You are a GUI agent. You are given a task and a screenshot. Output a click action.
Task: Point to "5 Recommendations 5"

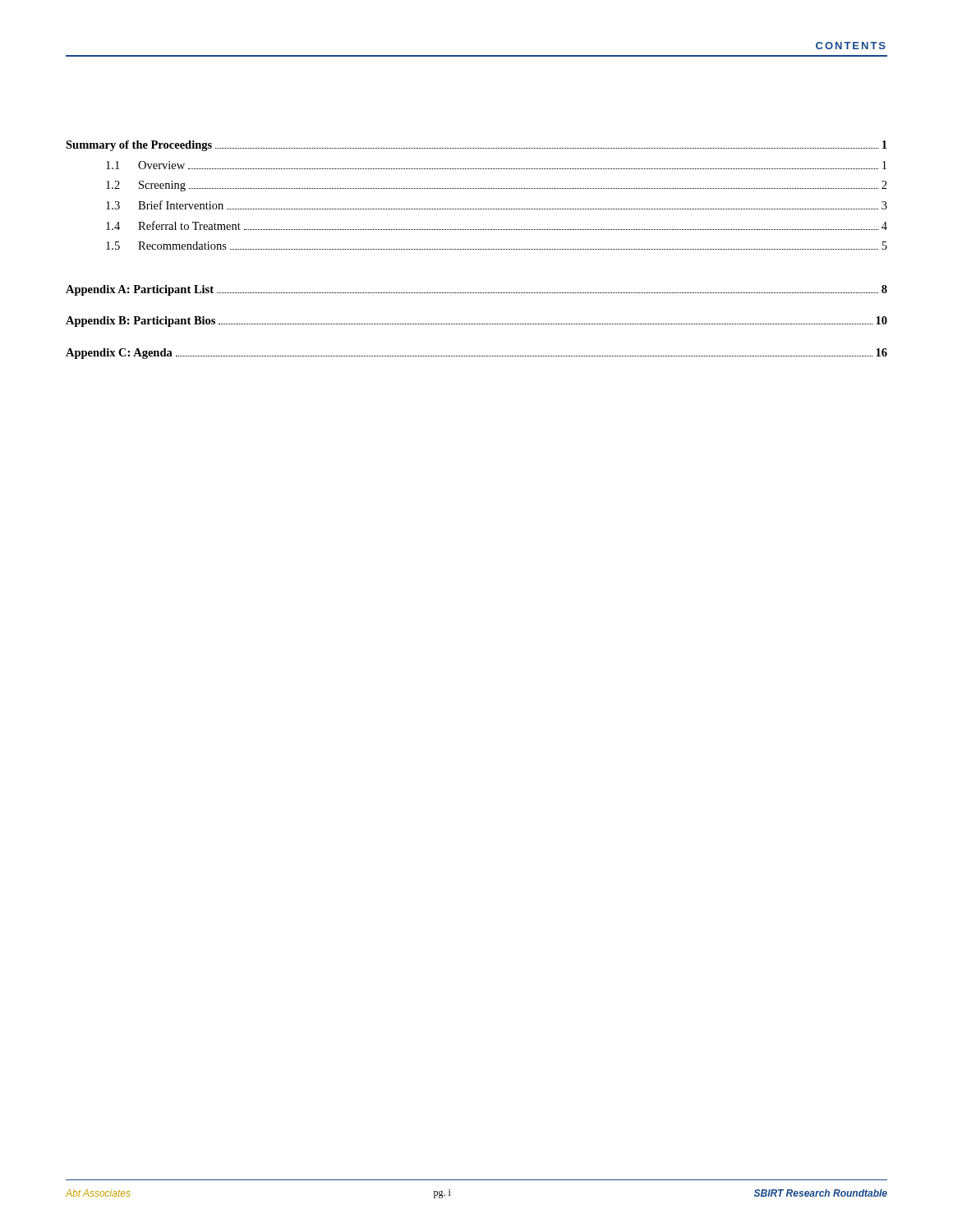tap(496, 246)
